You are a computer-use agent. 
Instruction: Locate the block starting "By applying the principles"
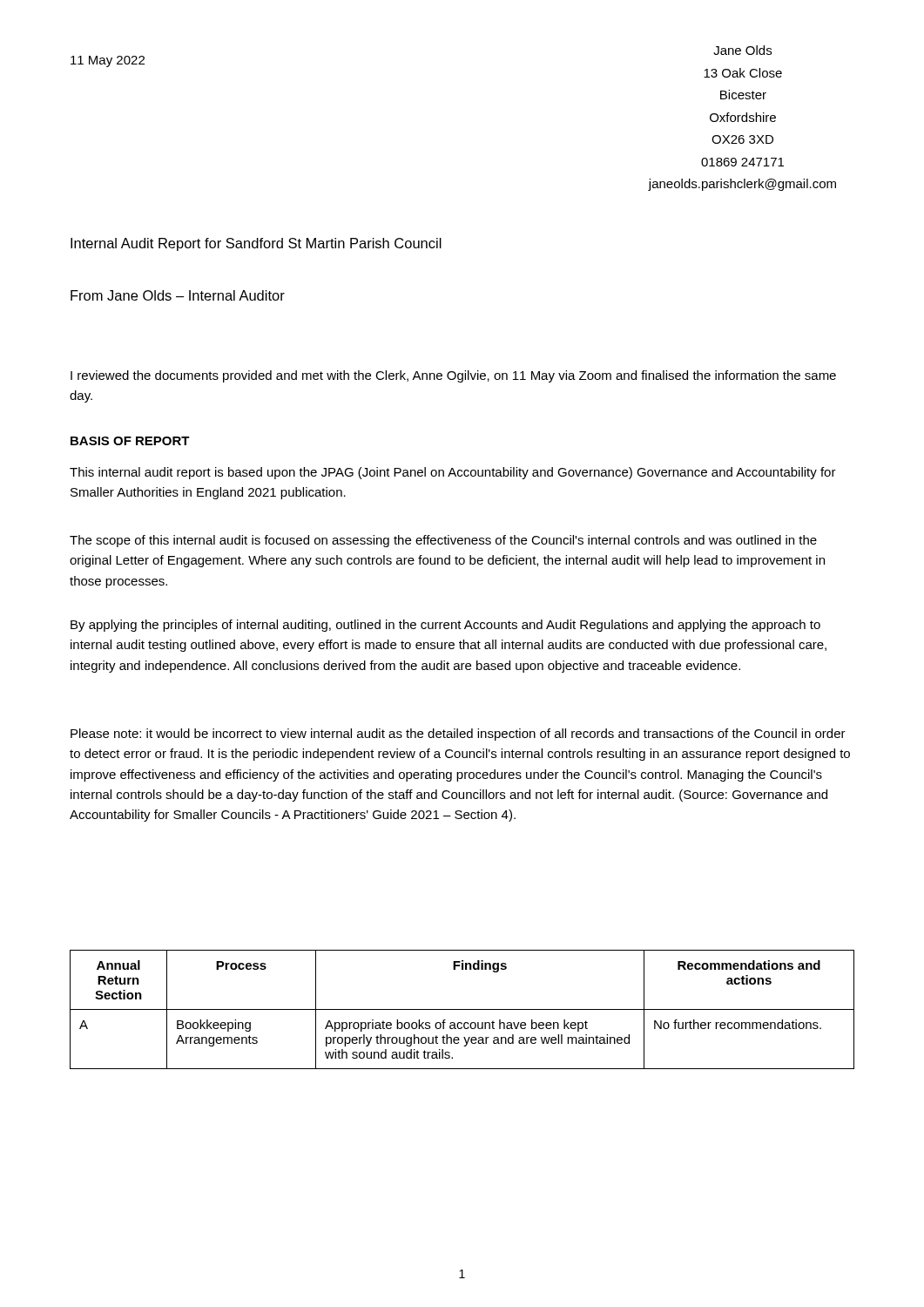pos(449,645)
